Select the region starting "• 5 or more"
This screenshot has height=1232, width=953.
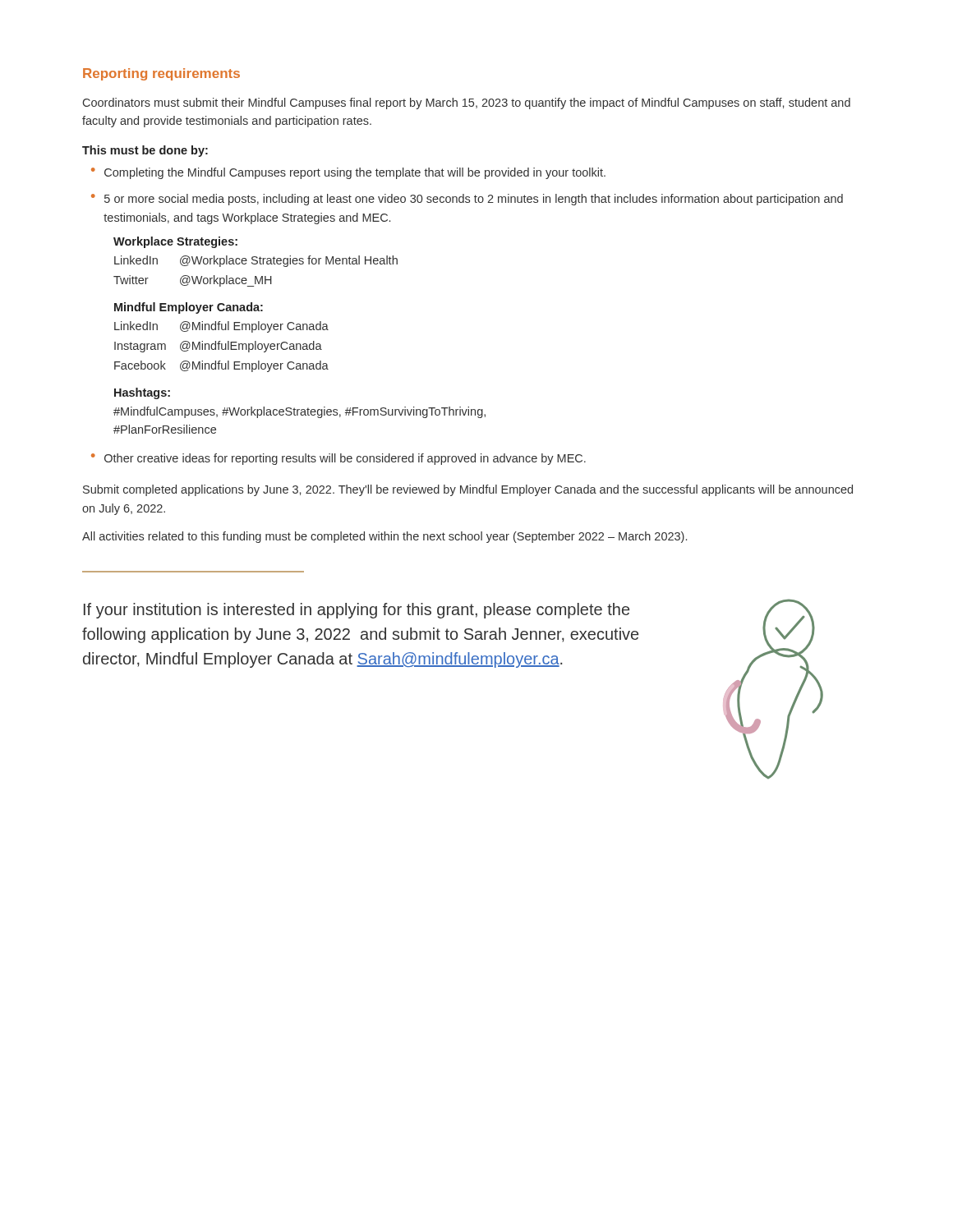(472, 209)
